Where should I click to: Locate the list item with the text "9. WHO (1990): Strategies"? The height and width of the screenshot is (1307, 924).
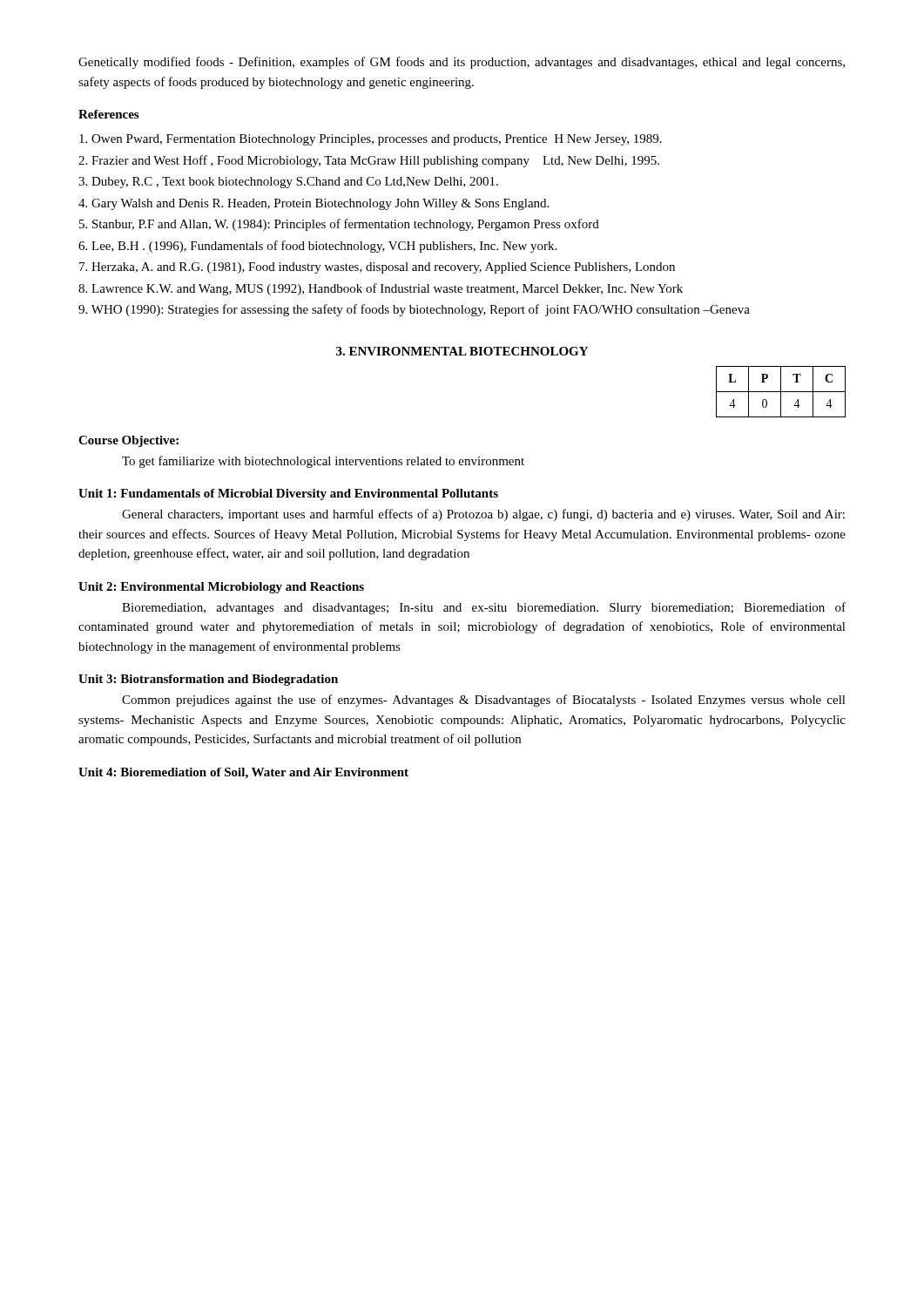[414, 309]
